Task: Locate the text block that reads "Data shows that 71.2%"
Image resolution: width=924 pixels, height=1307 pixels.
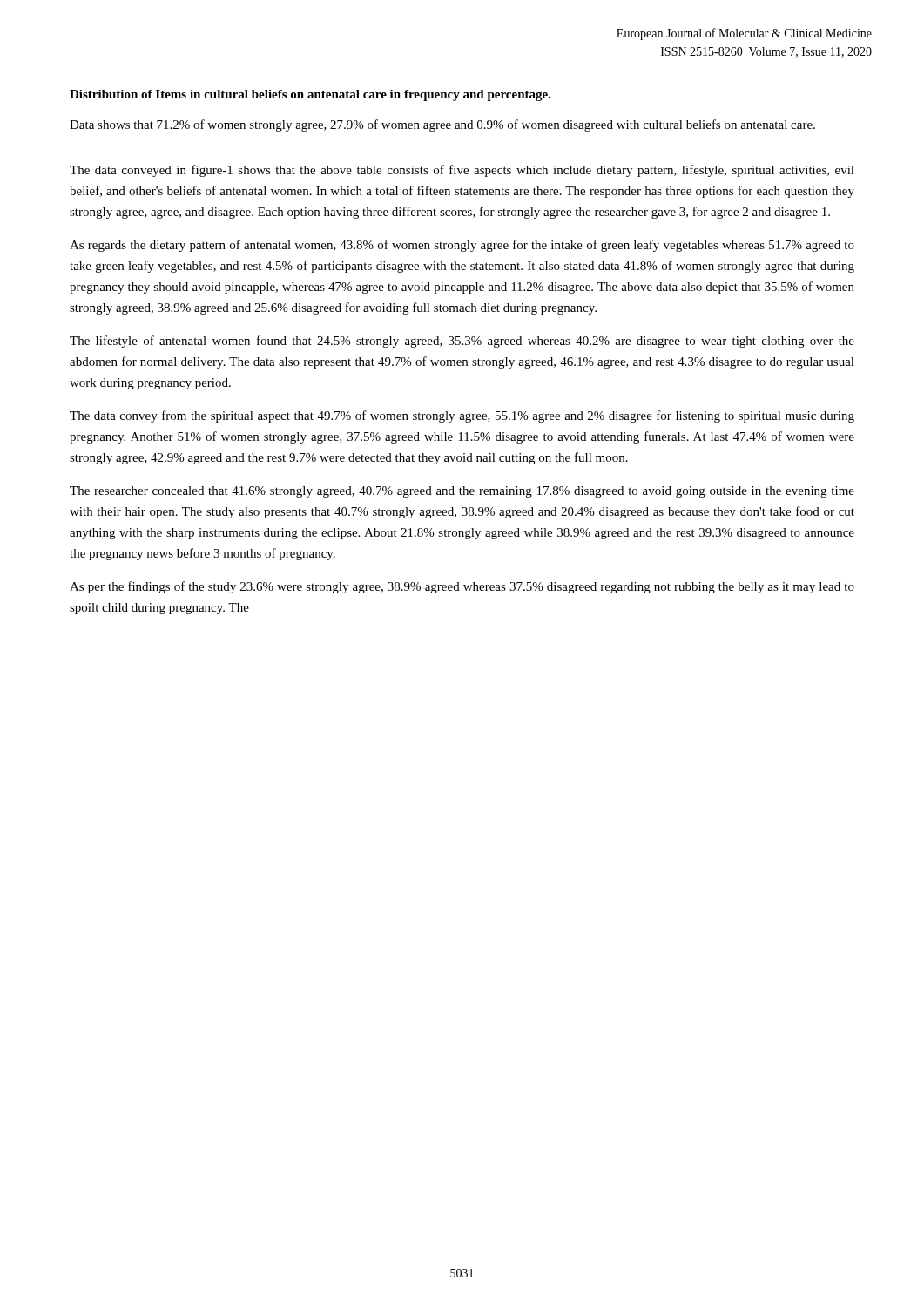Action: pyautogui.click(x=443, y=125)
